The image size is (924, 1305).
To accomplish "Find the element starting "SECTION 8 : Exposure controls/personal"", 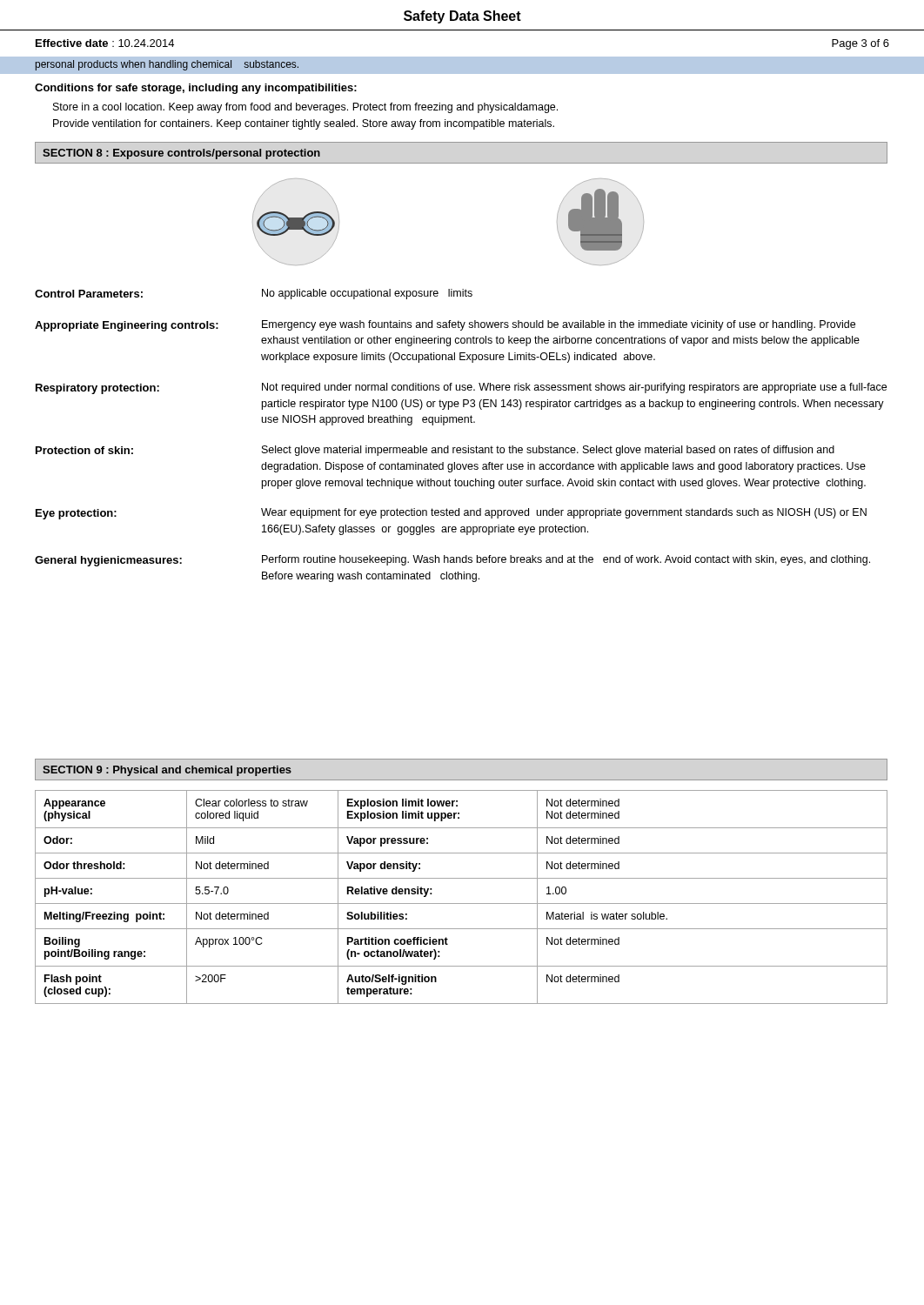I will pyautogui.click(x=182, y=153).
